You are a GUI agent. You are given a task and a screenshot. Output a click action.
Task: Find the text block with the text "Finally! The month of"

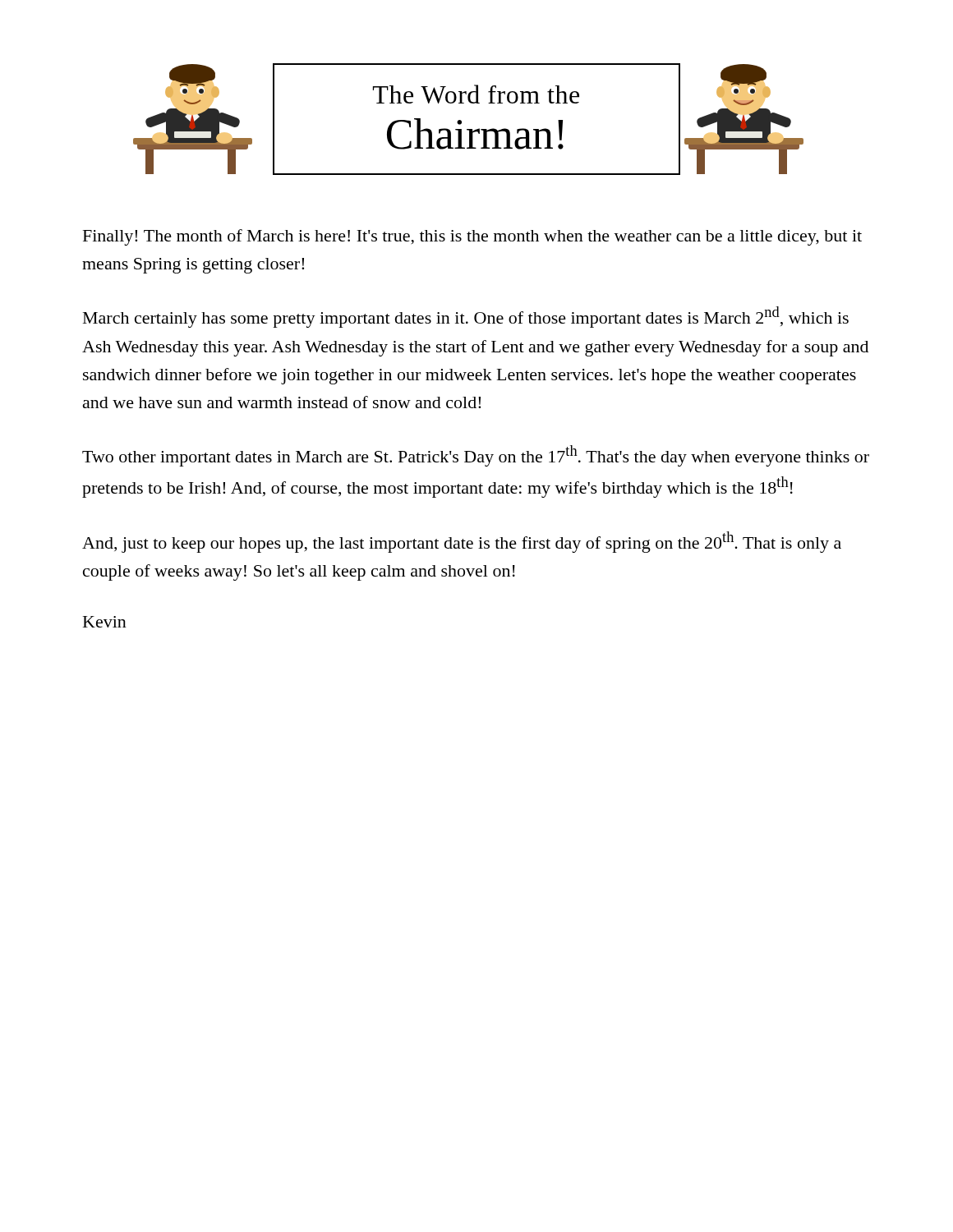pos(472,249)
